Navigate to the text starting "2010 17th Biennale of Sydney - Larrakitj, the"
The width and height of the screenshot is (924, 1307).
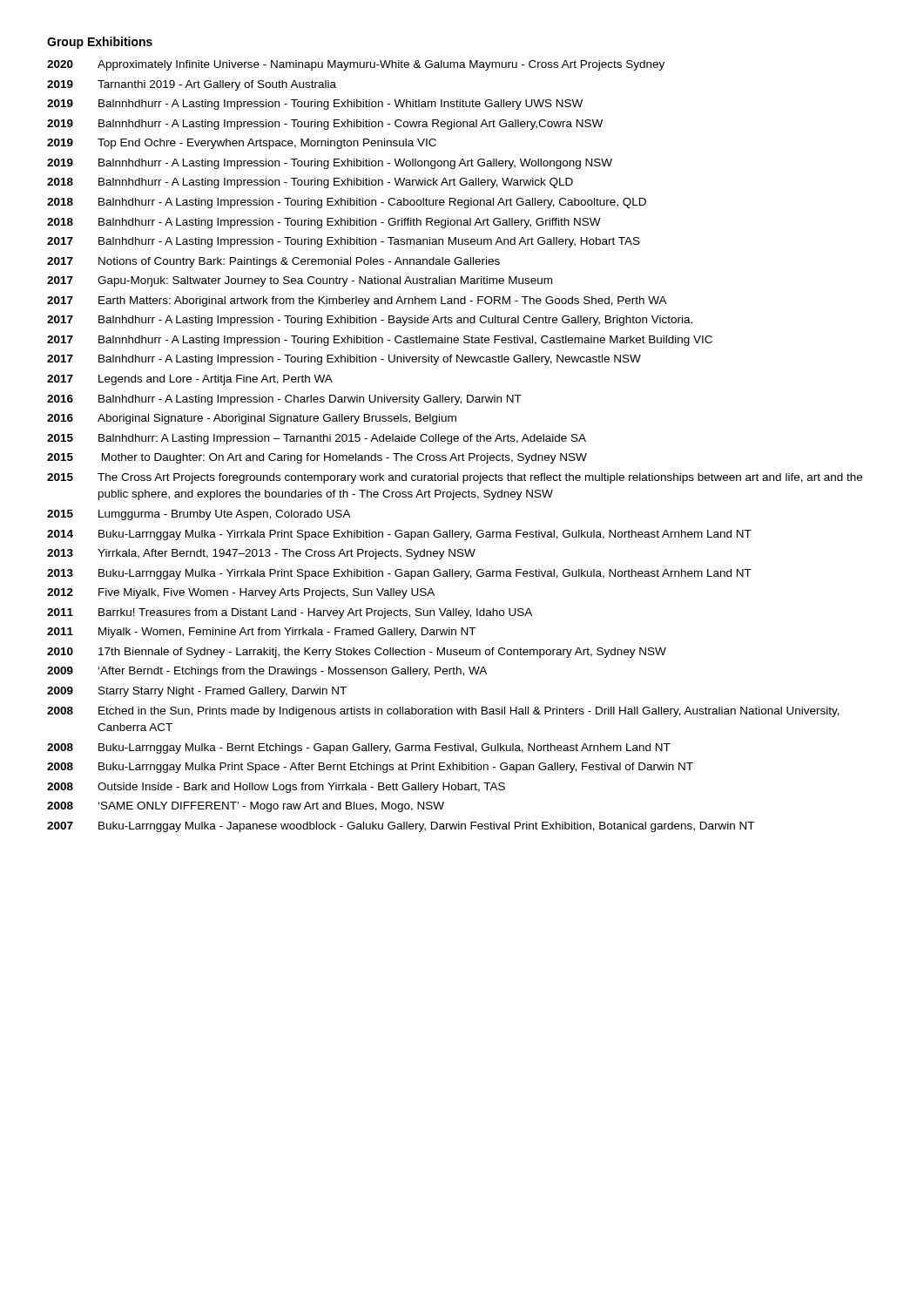tap(462, 651)
